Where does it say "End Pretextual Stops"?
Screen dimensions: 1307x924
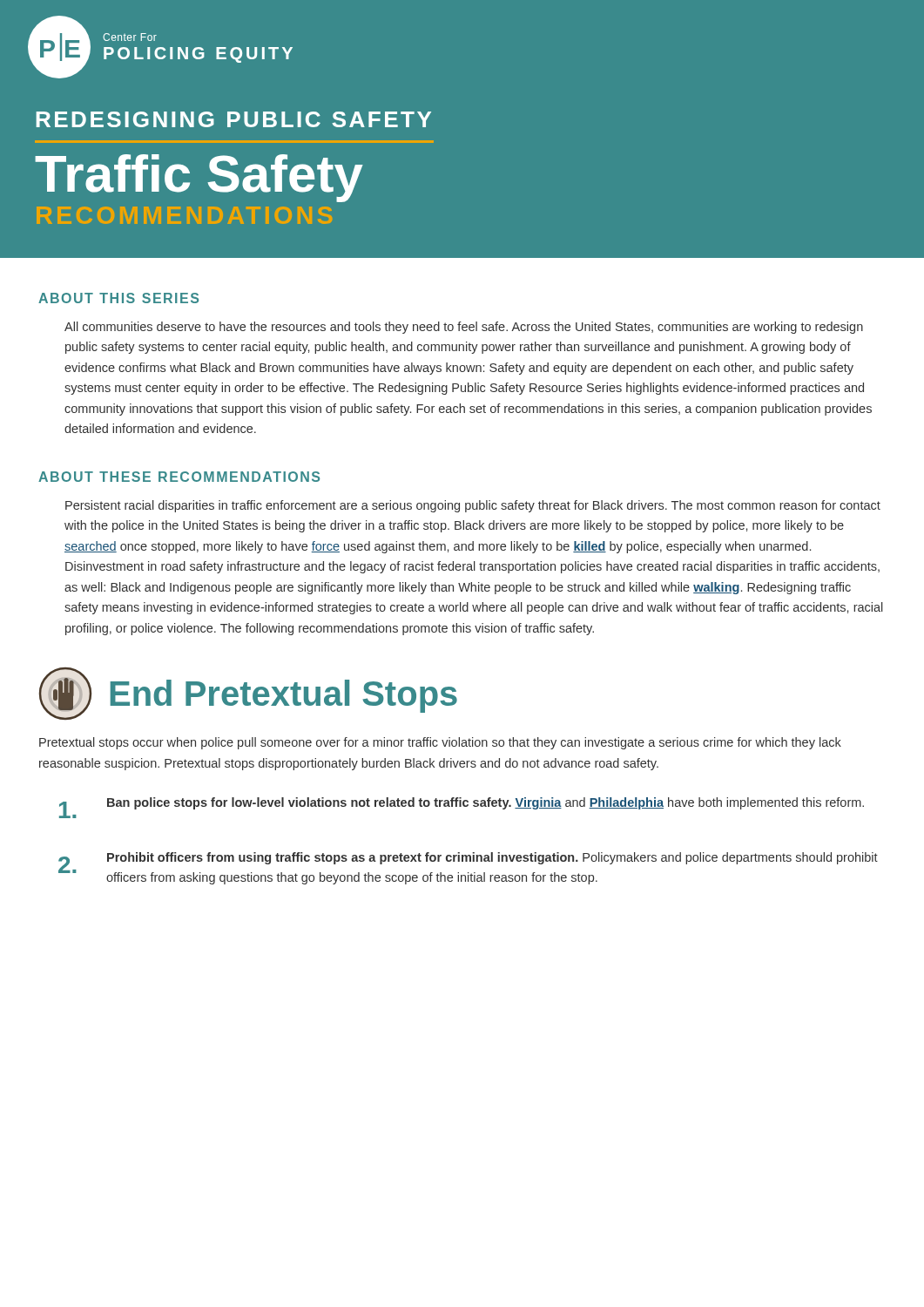pyautogui.click(x=283, y=693)
